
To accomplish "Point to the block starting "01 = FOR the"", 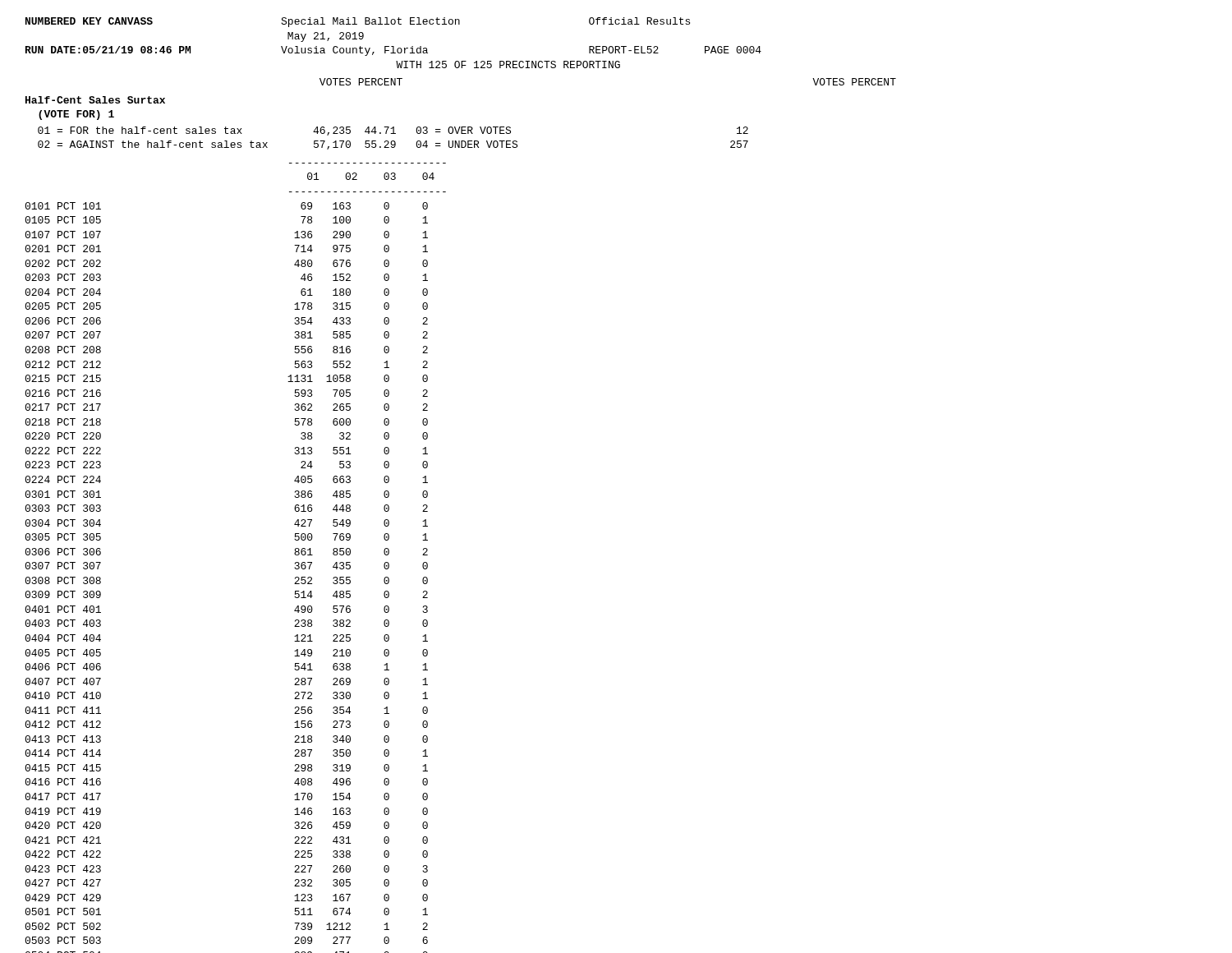I will pos(460,138).
